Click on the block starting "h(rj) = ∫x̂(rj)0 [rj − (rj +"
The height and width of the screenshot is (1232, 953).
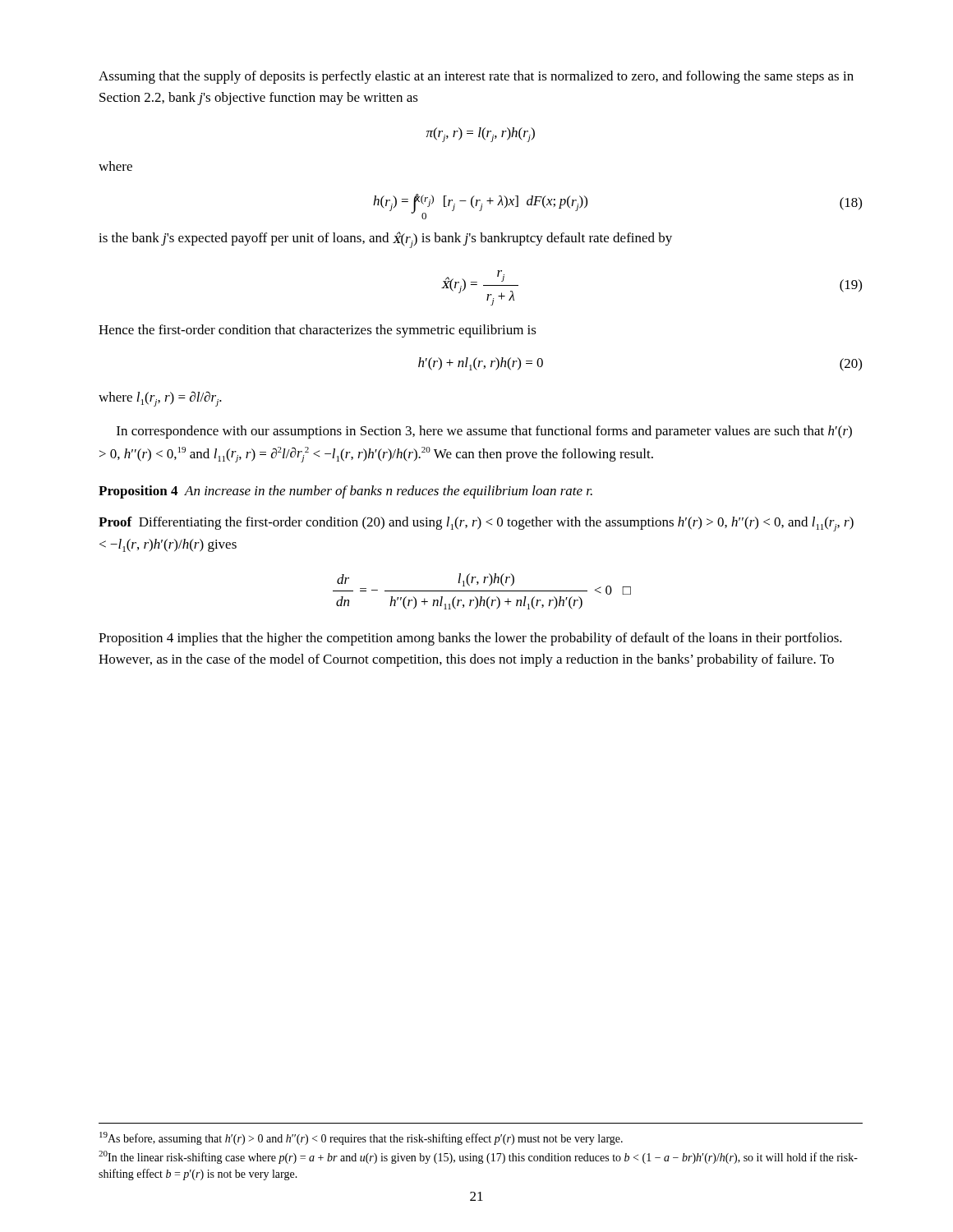pos(476,206)
